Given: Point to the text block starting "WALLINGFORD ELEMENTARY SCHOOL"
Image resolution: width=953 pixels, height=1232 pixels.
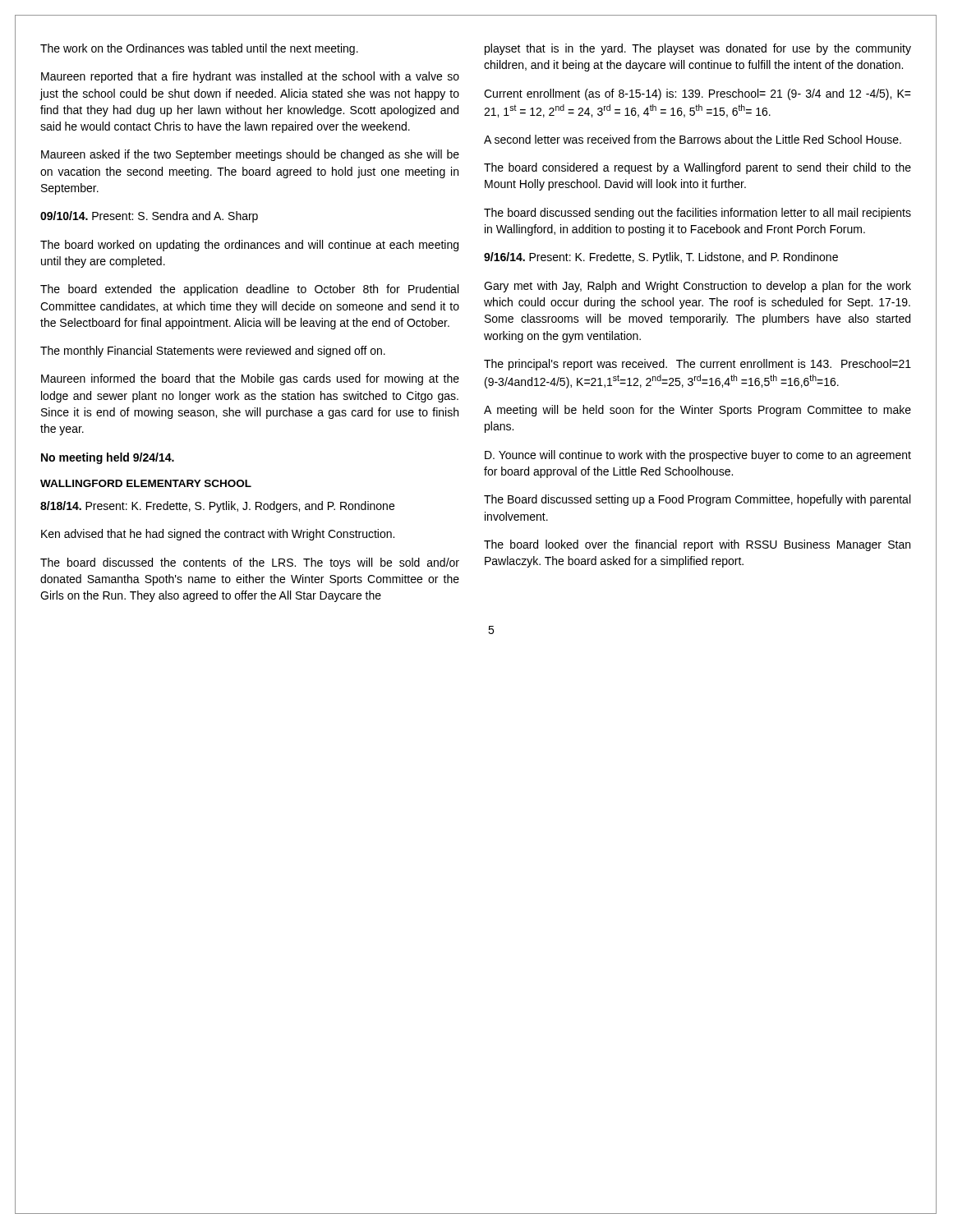Looking at the screenshot, I should [146, 483].
